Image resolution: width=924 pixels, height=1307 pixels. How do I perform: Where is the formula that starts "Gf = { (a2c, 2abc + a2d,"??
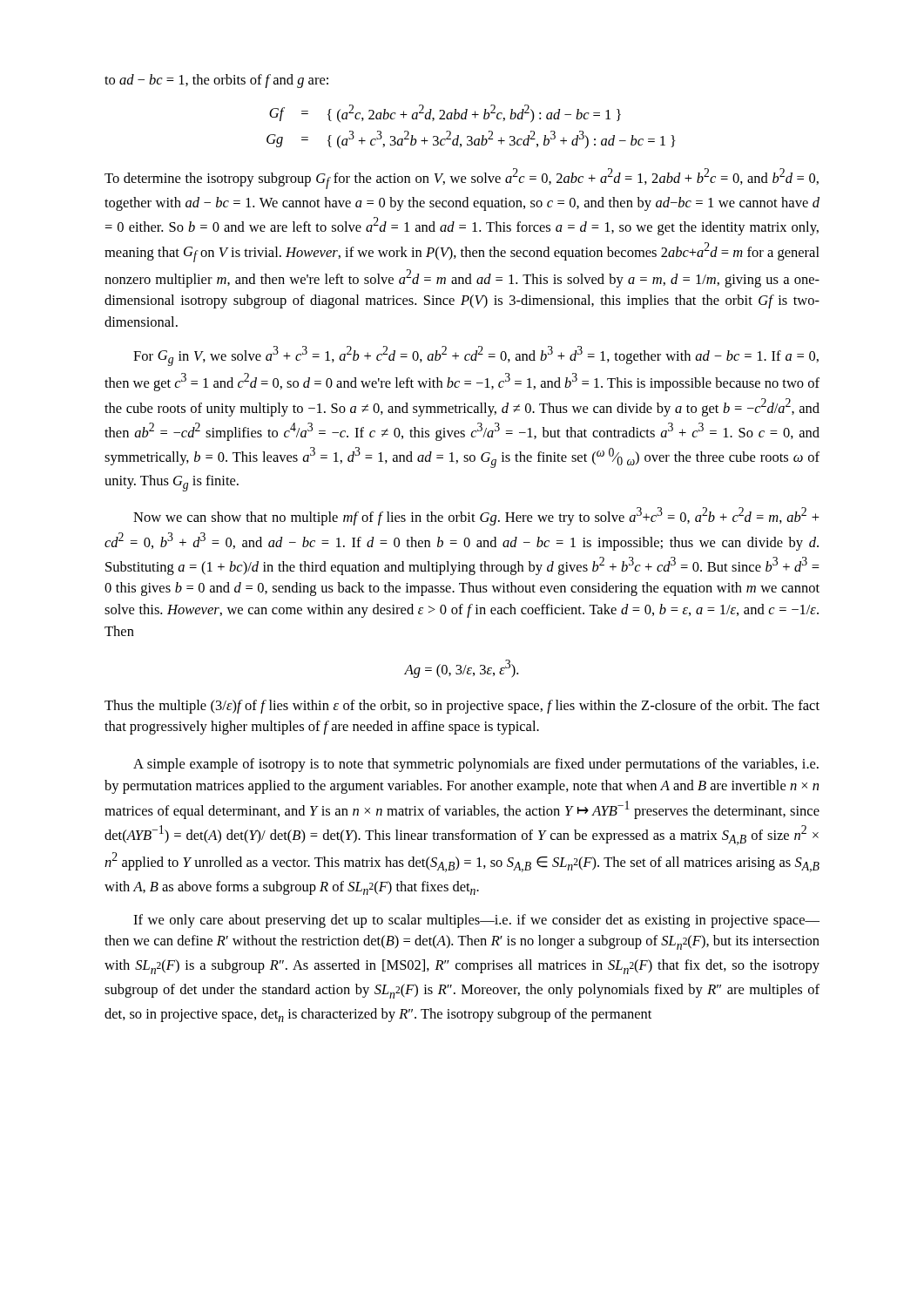(462, 126)
